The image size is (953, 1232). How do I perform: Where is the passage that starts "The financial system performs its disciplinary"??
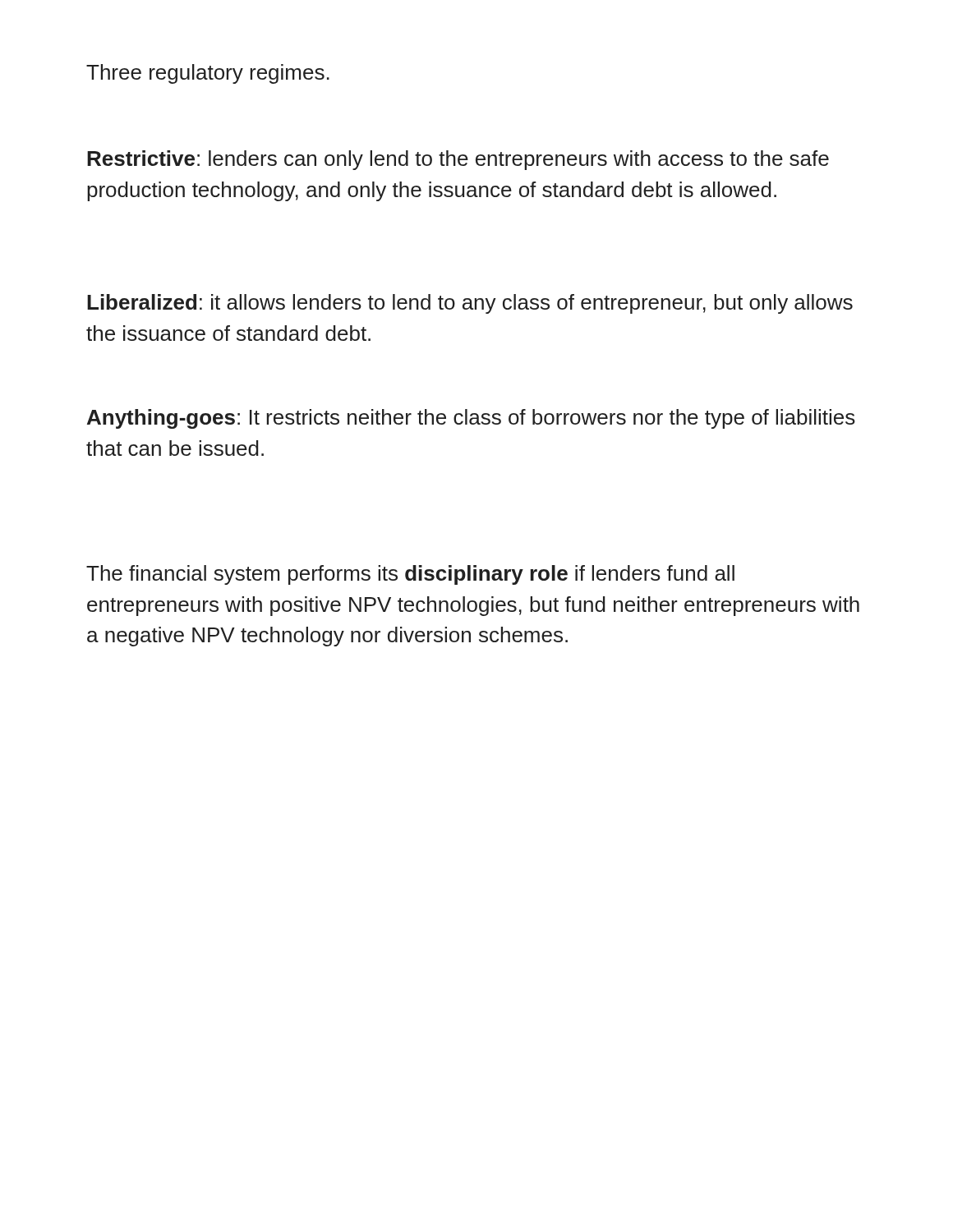[x=473, y=604]
